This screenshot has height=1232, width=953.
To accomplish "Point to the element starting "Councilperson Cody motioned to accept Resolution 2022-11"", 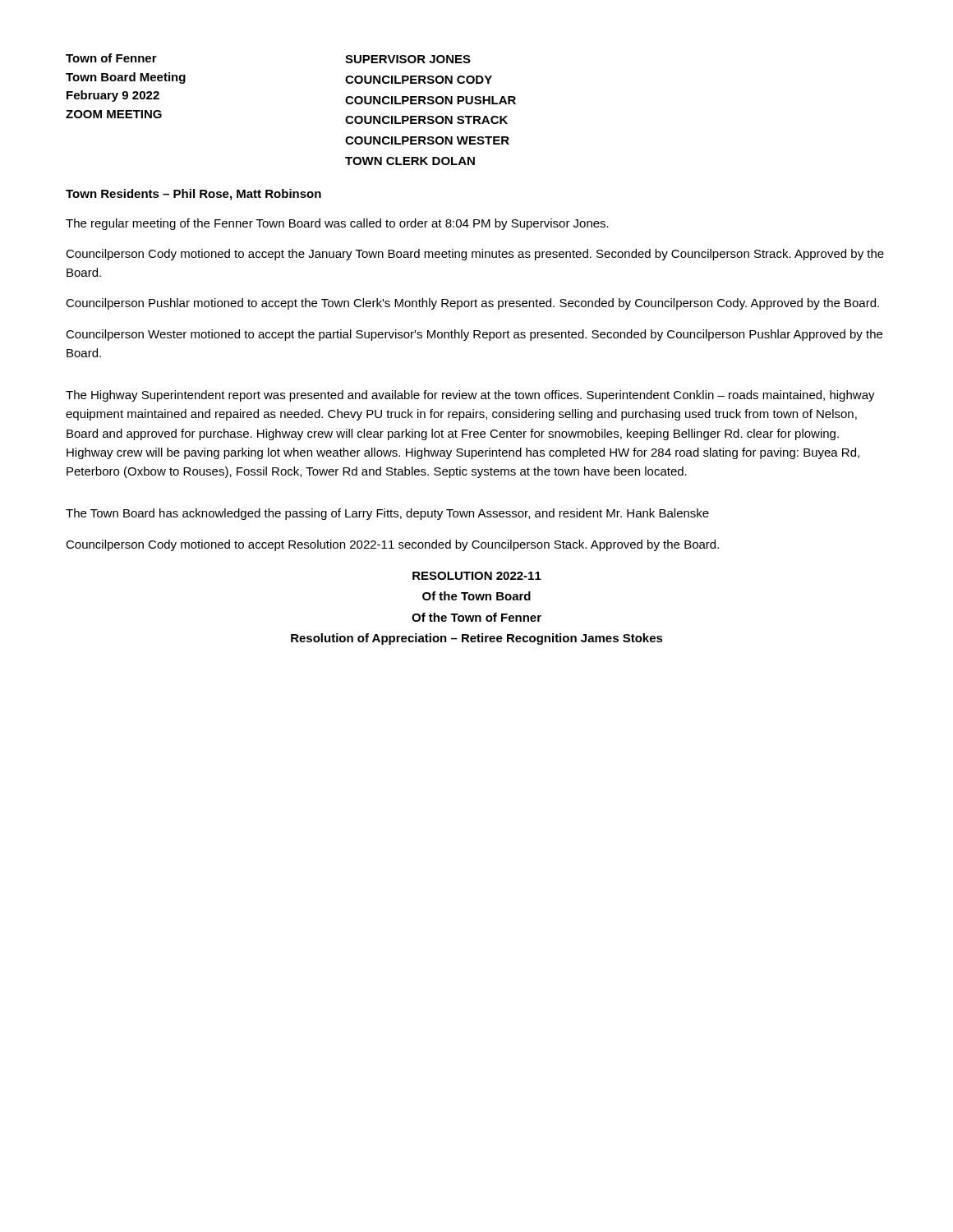I will click(x=476, y=544).
